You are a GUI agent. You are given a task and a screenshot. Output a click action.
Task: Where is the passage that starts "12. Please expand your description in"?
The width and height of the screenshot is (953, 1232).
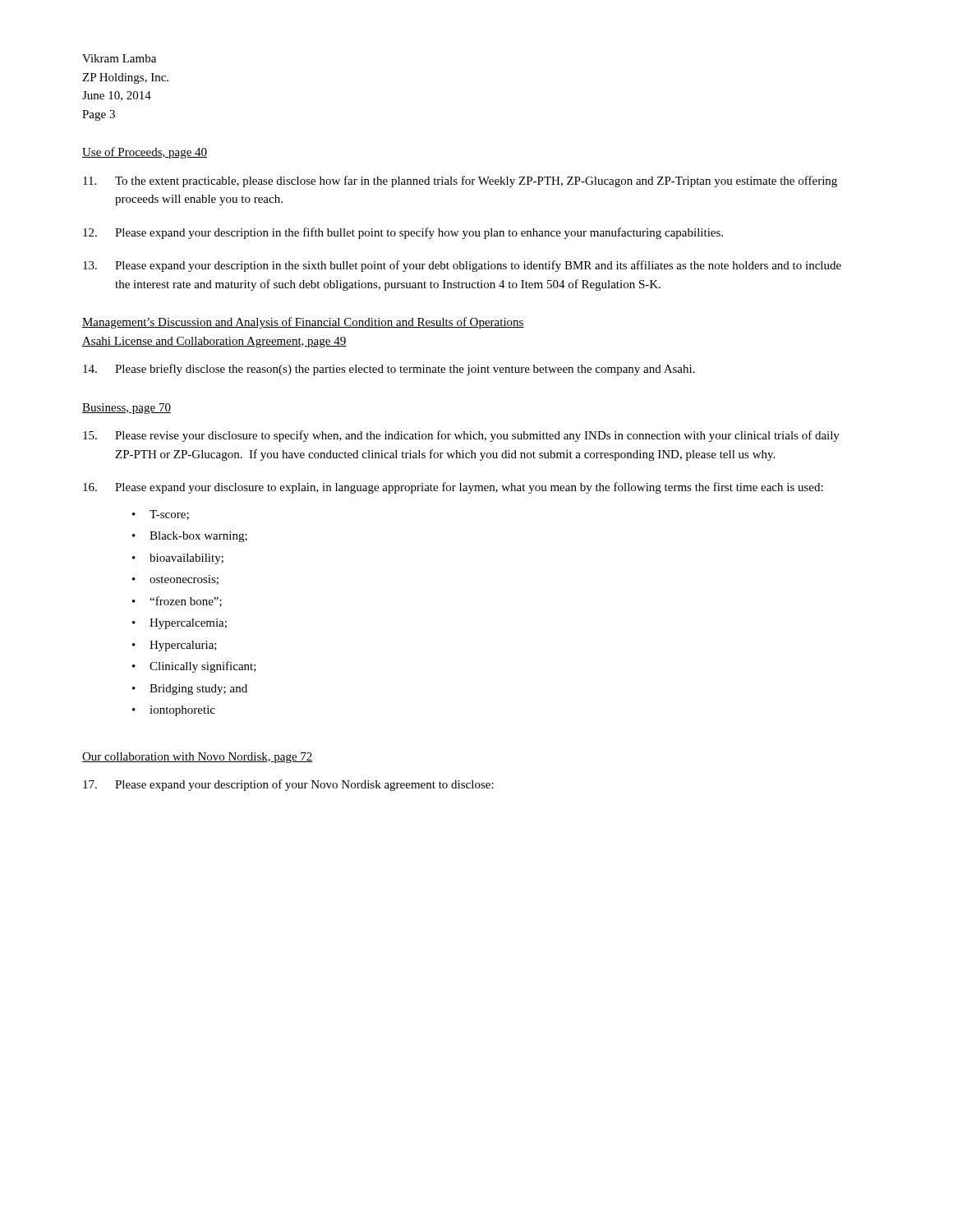click(x=468, y=232)
